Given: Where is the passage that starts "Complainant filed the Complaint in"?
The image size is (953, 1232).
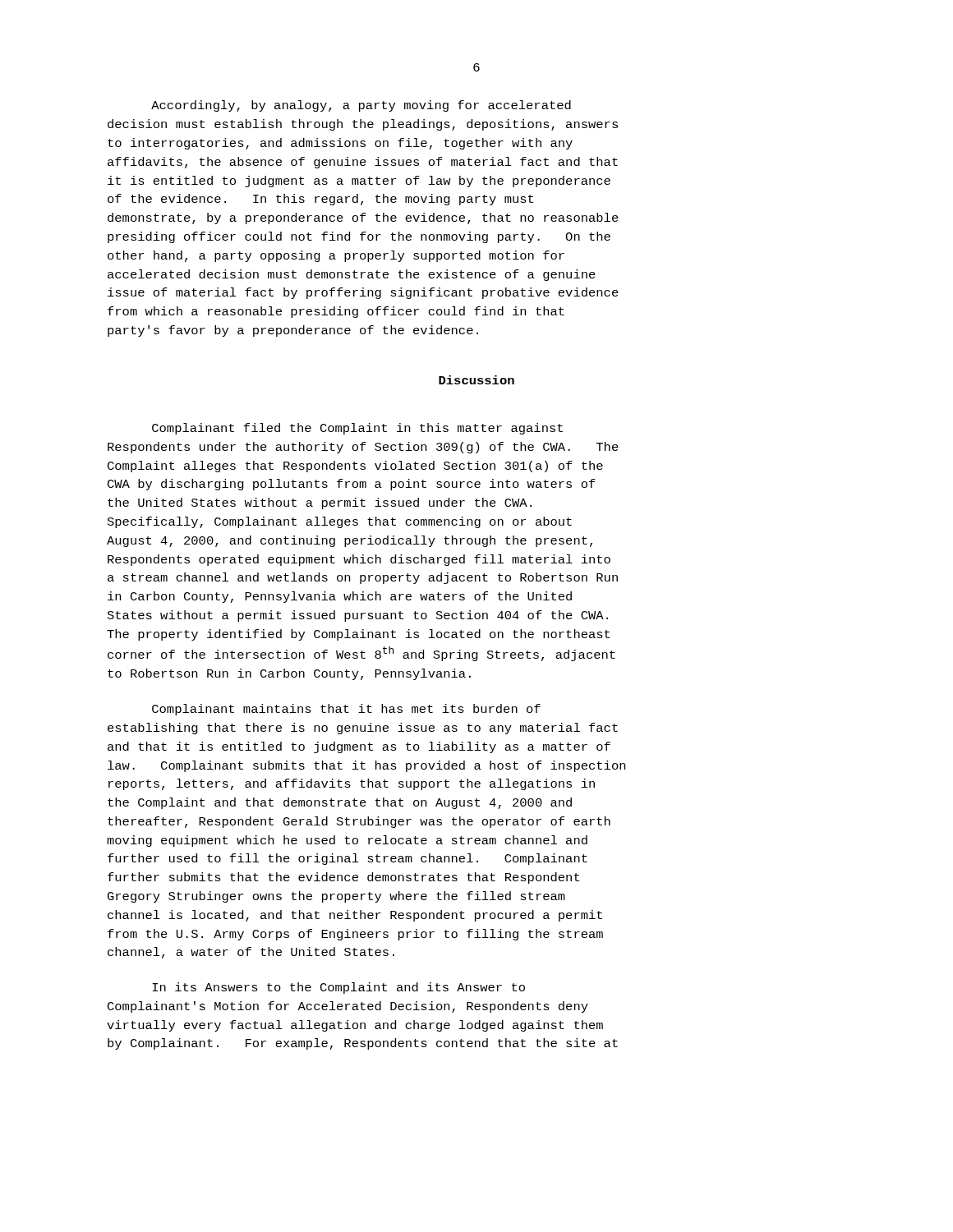Looking at the screenshot, I should [363, 552].
